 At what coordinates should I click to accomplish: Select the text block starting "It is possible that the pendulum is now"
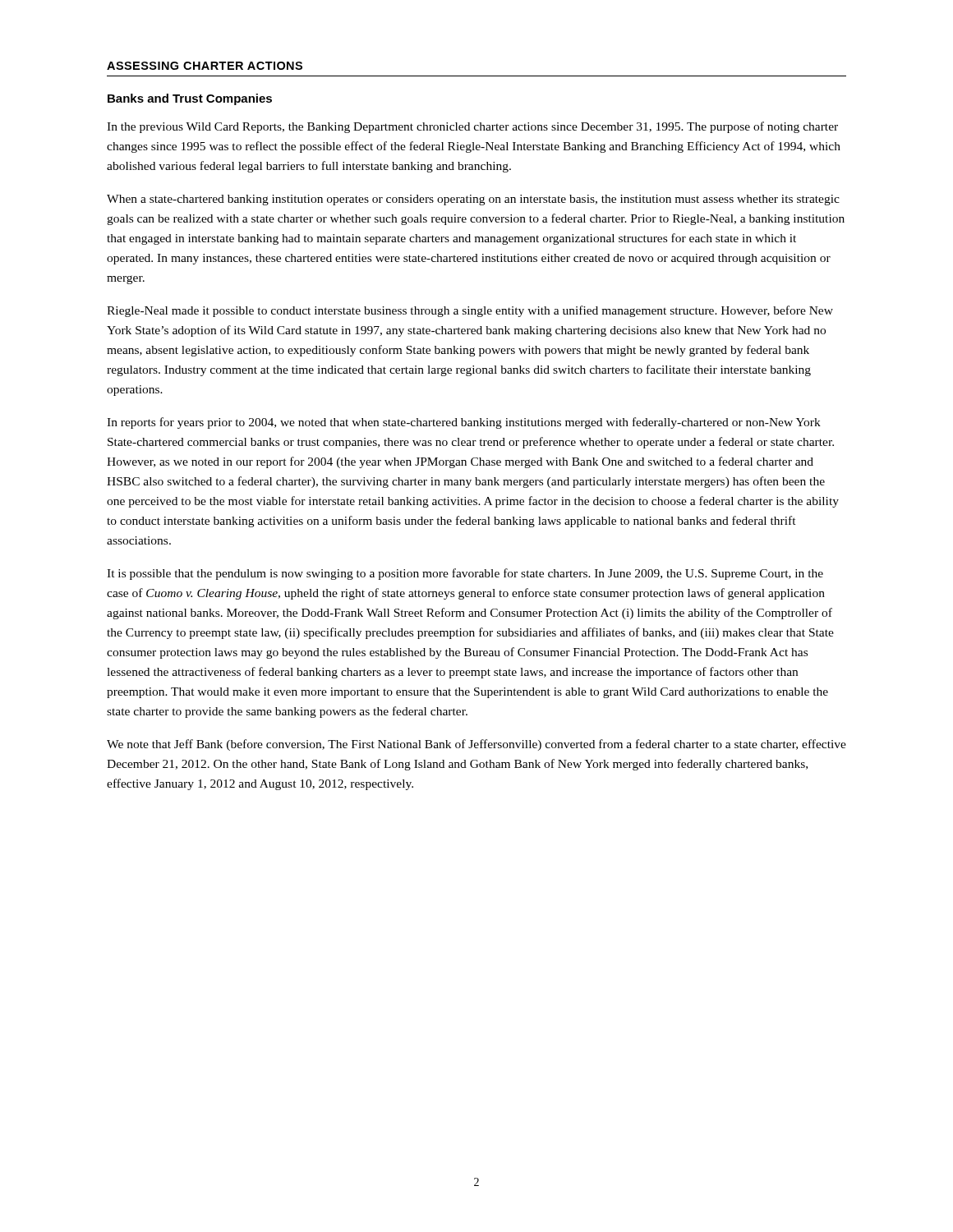pyautogui.click(x=470, y=642)
